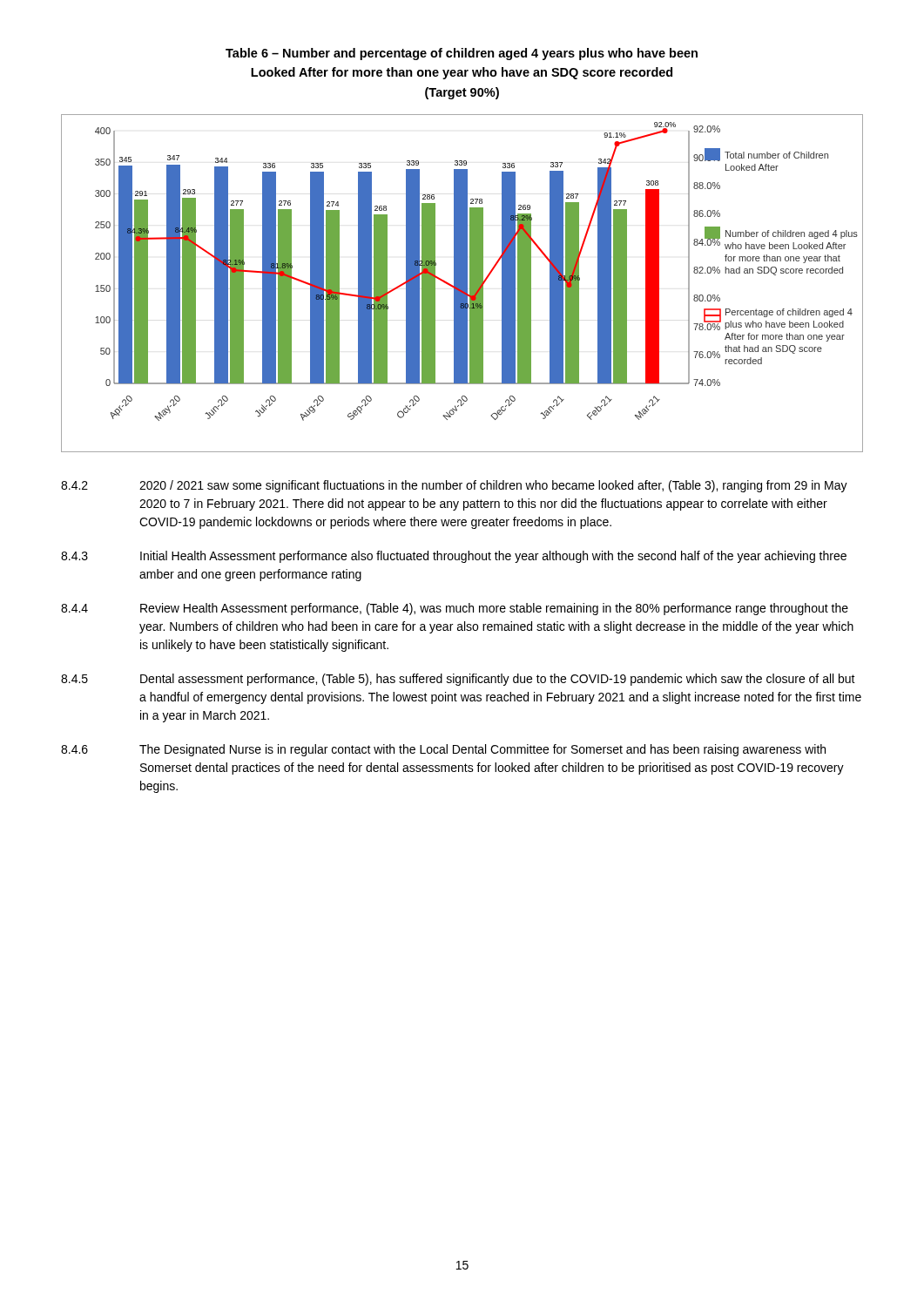Point to the element starting "4.3 Initial Health Assessment performance"
Viewport: 924px width, 1307px height.
pos(462,566)
